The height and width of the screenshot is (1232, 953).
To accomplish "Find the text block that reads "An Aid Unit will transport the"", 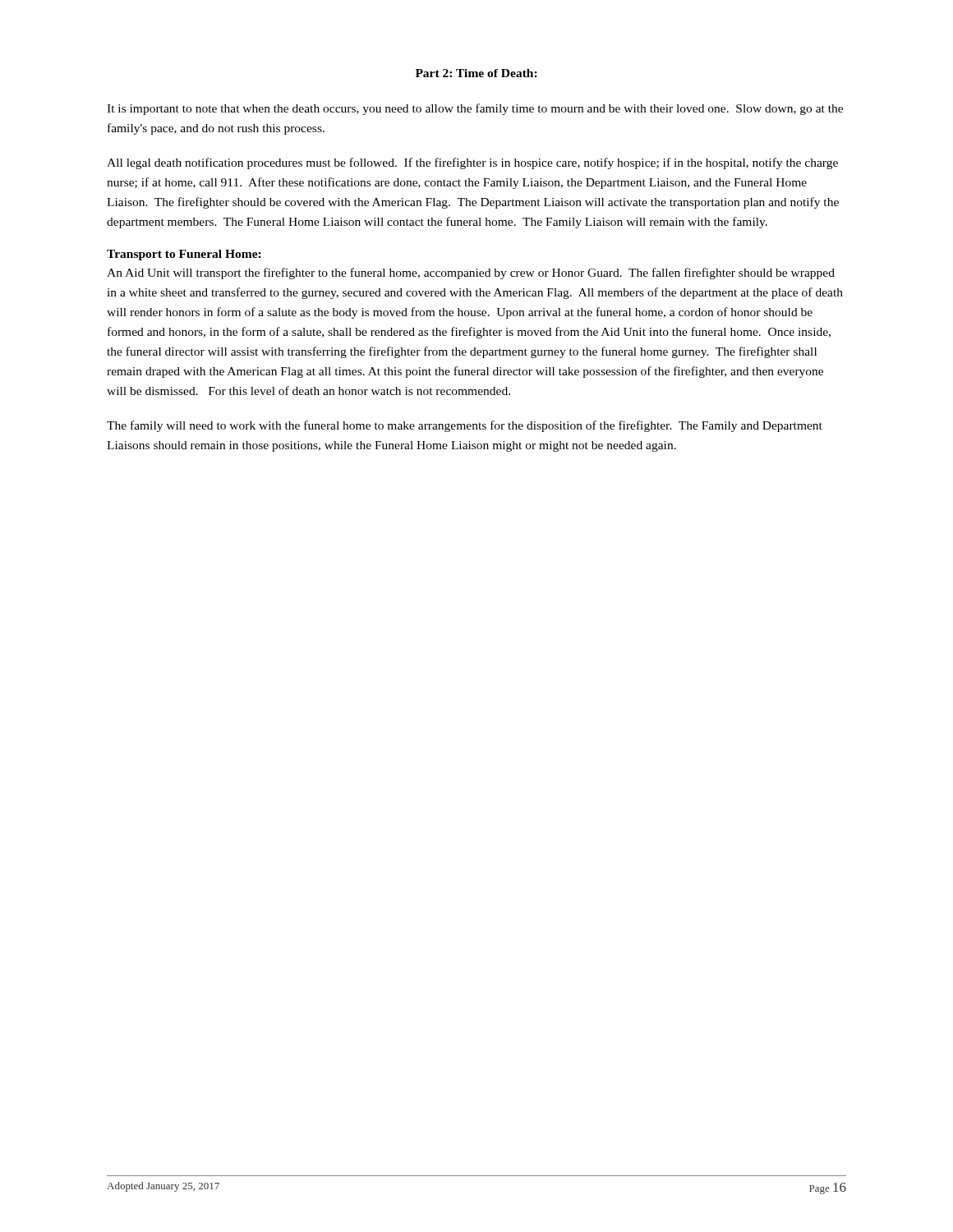I will (475, 332).
